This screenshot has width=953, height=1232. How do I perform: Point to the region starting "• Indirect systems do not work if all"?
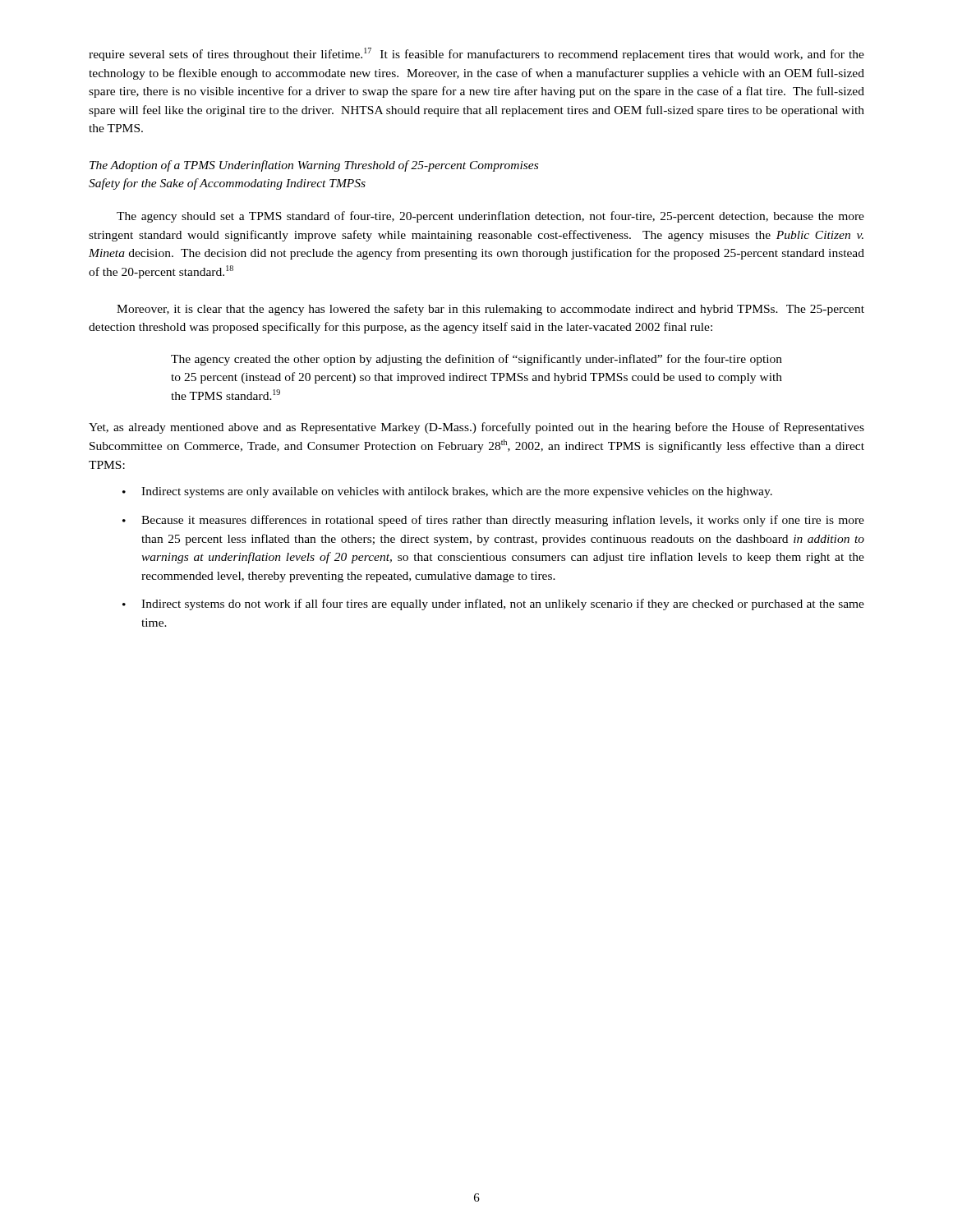pos(493,613)
